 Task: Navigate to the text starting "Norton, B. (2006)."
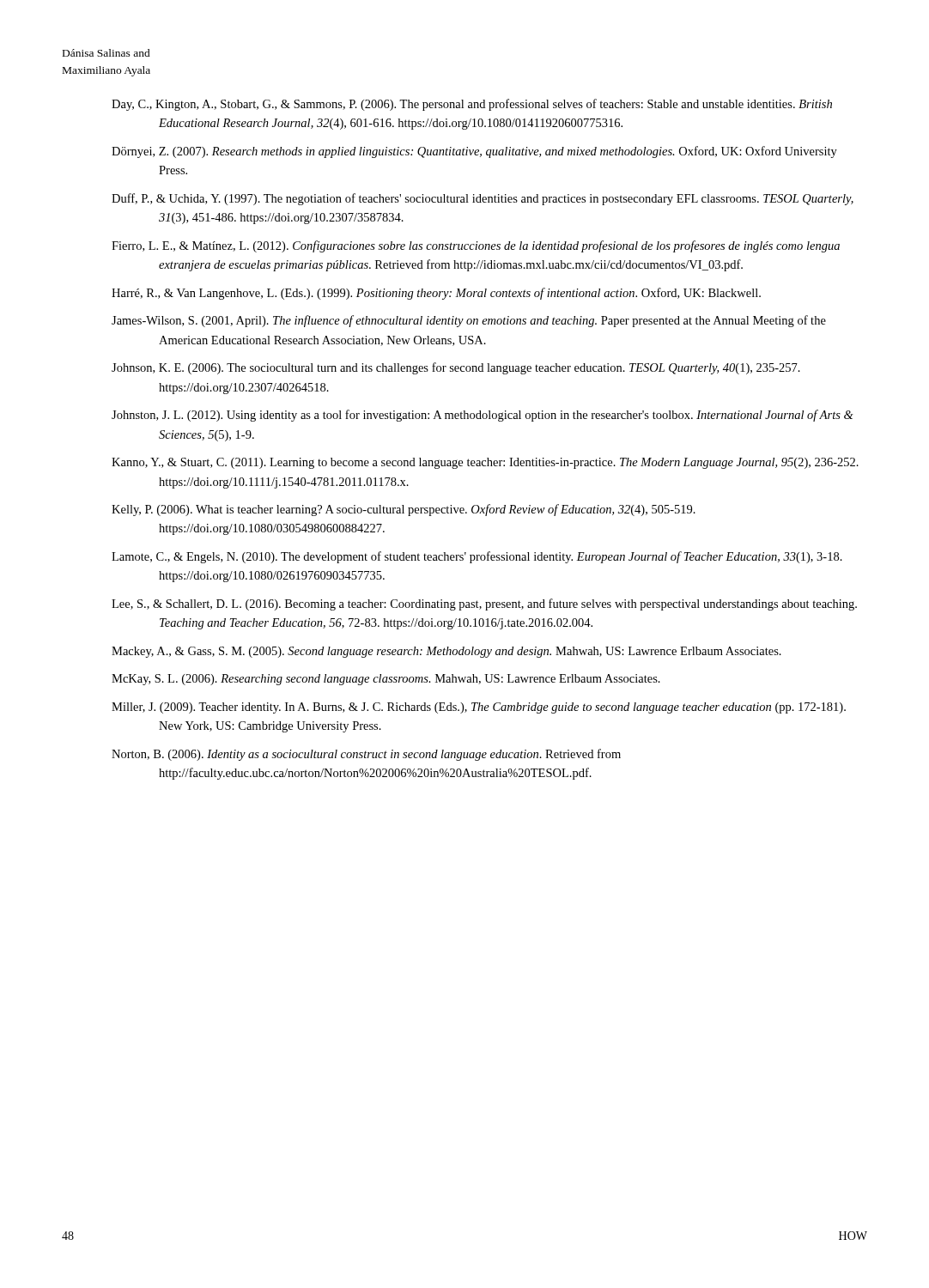tap(366, 763)
